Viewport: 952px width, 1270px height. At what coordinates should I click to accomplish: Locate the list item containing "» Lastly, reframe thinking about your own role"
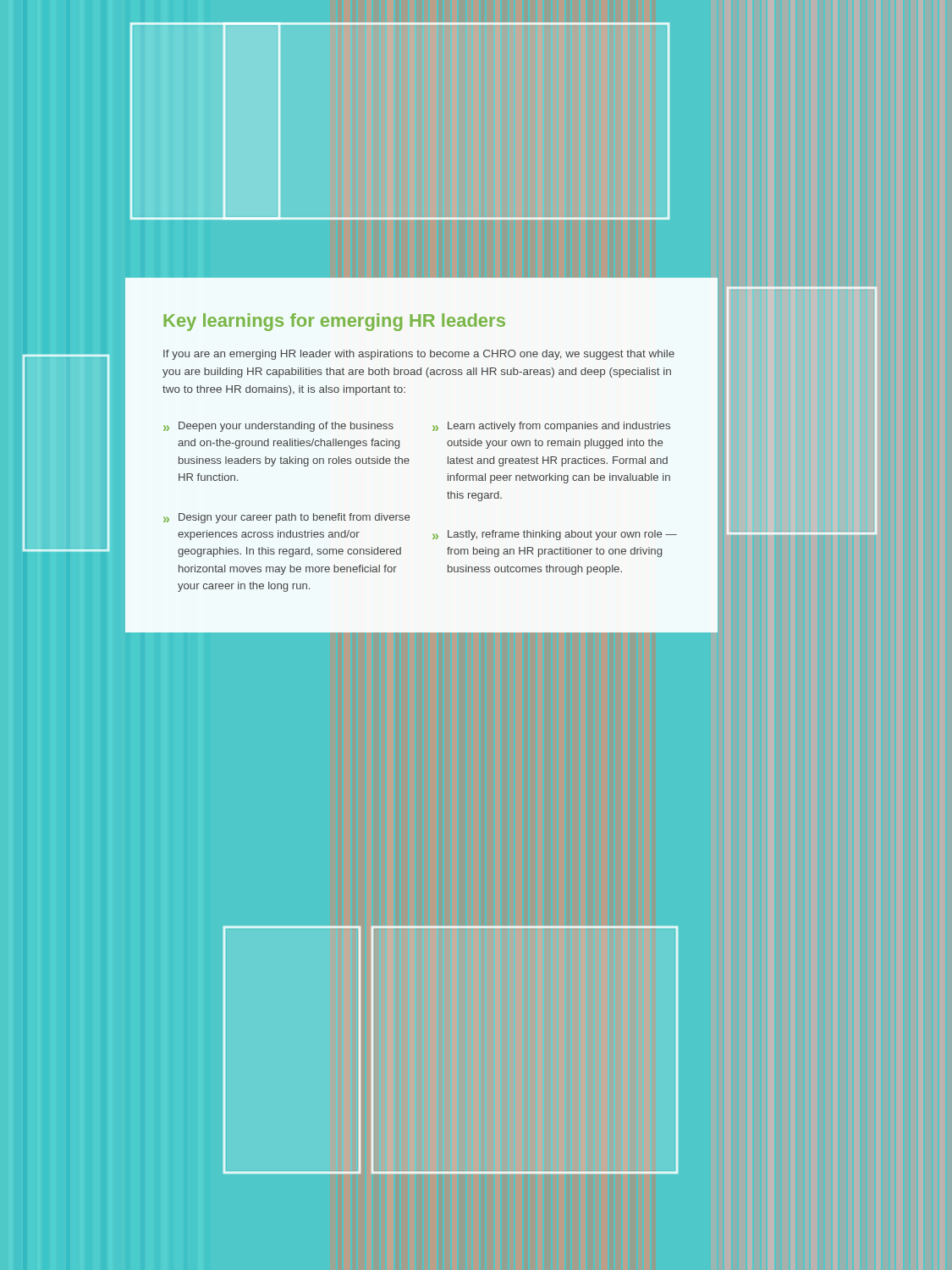point(556,552)
